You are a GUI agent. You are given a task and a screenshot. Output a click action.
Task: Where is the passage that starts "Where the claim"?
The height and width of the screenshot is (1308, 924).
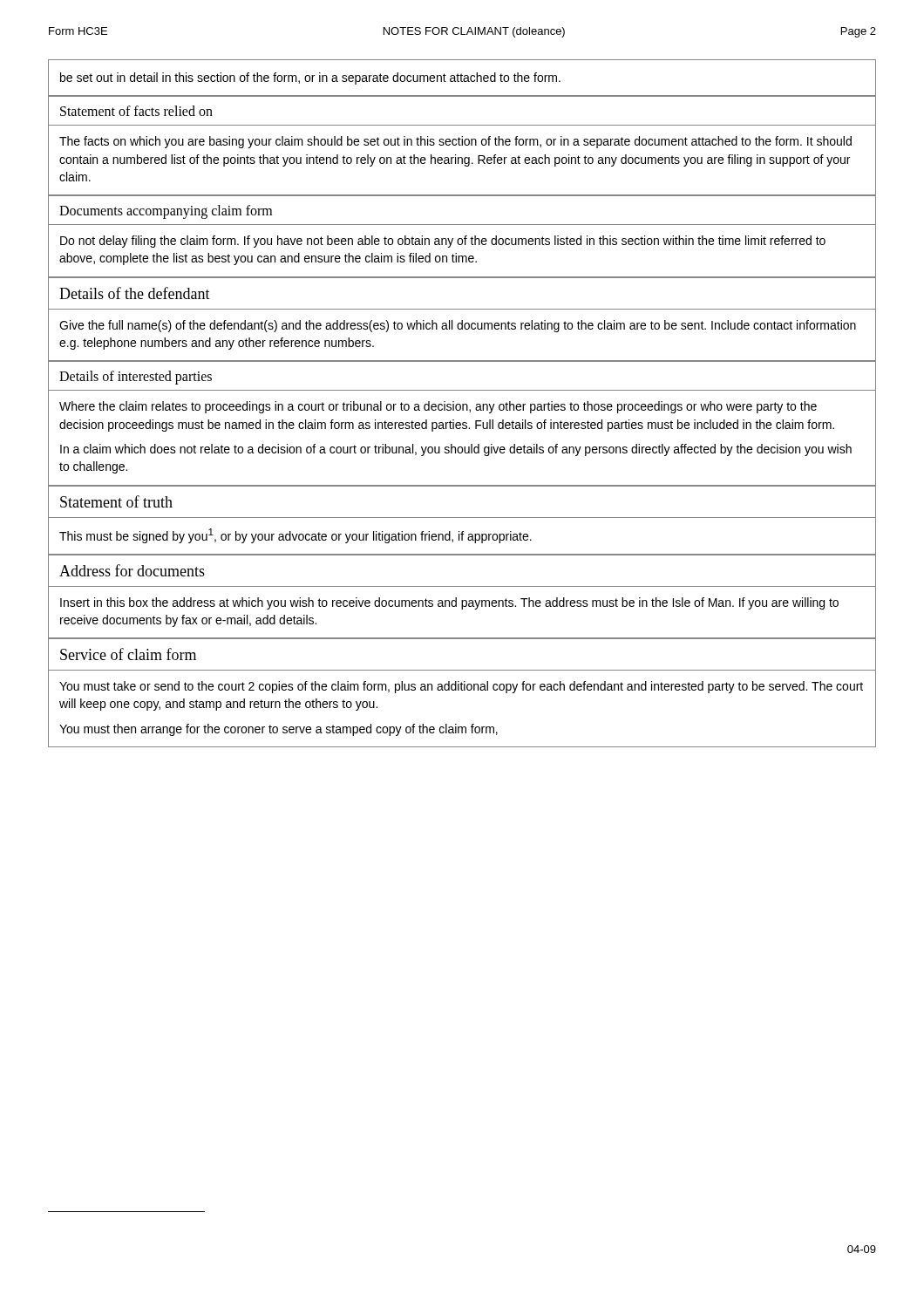click(x=462, y=437)
